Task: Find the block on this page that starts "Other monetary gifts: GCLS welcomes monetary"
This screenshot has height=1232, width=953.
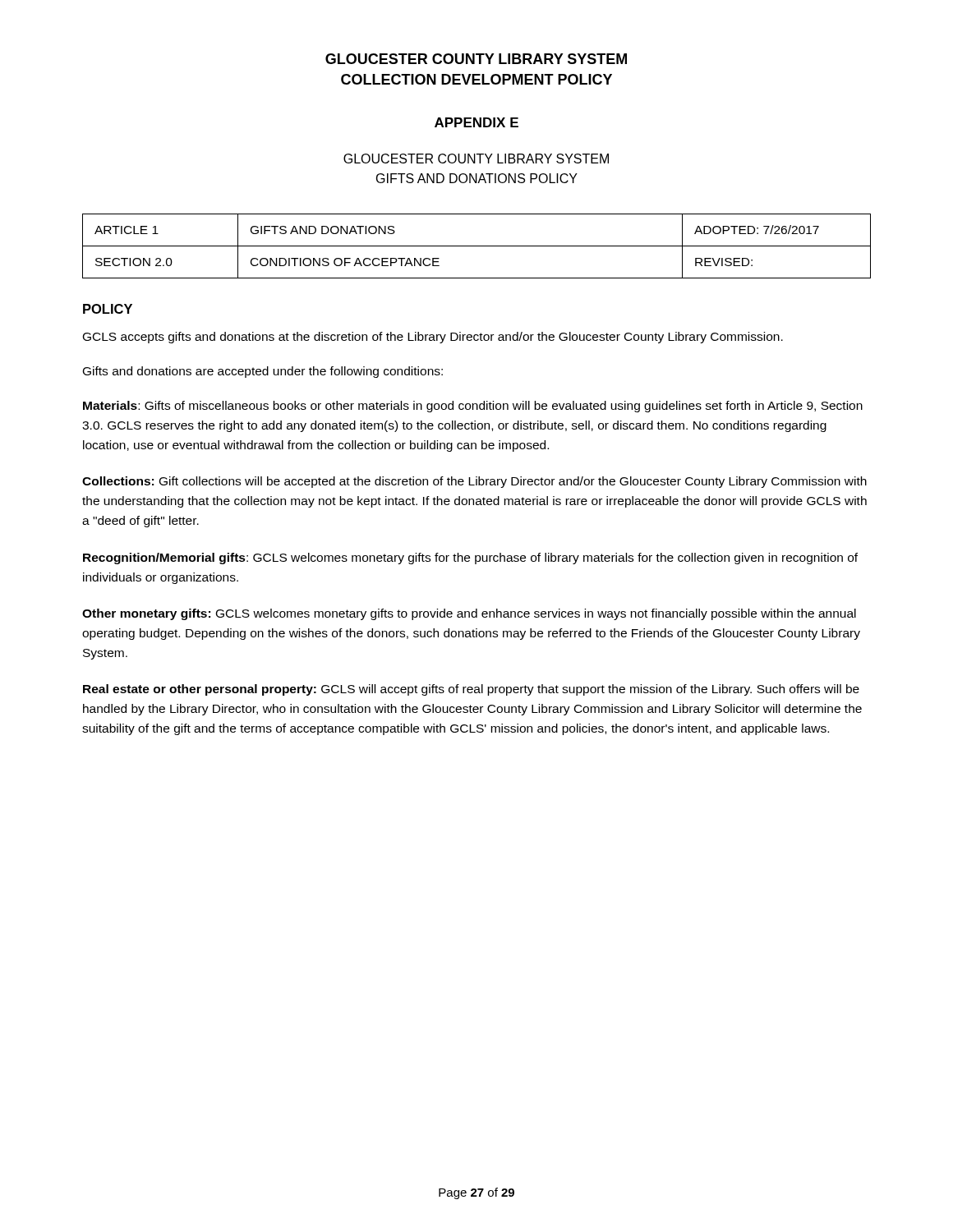Action: [x=471, y=632]
